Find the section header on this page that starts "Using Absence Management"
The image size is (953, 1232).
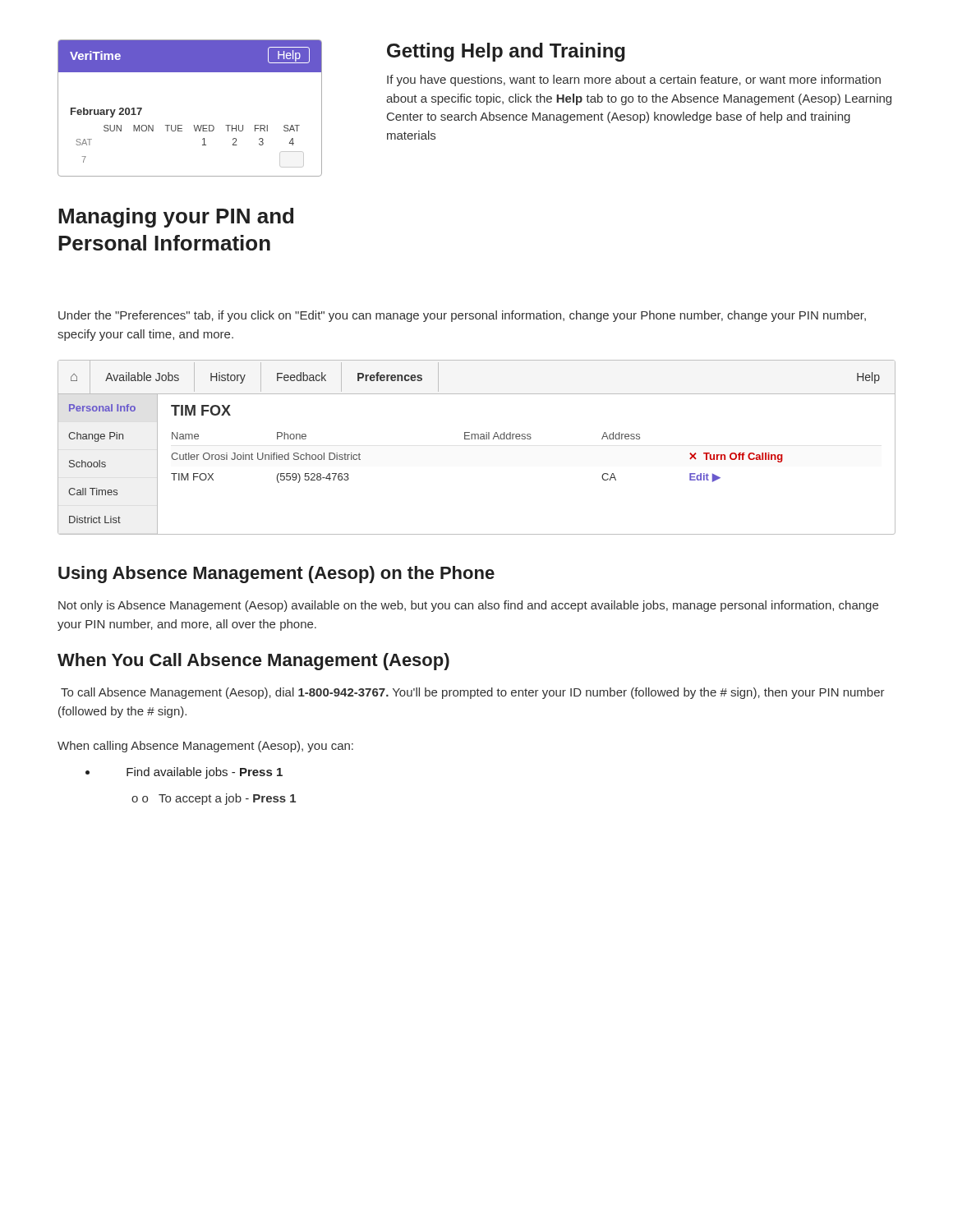click(476, 573)
